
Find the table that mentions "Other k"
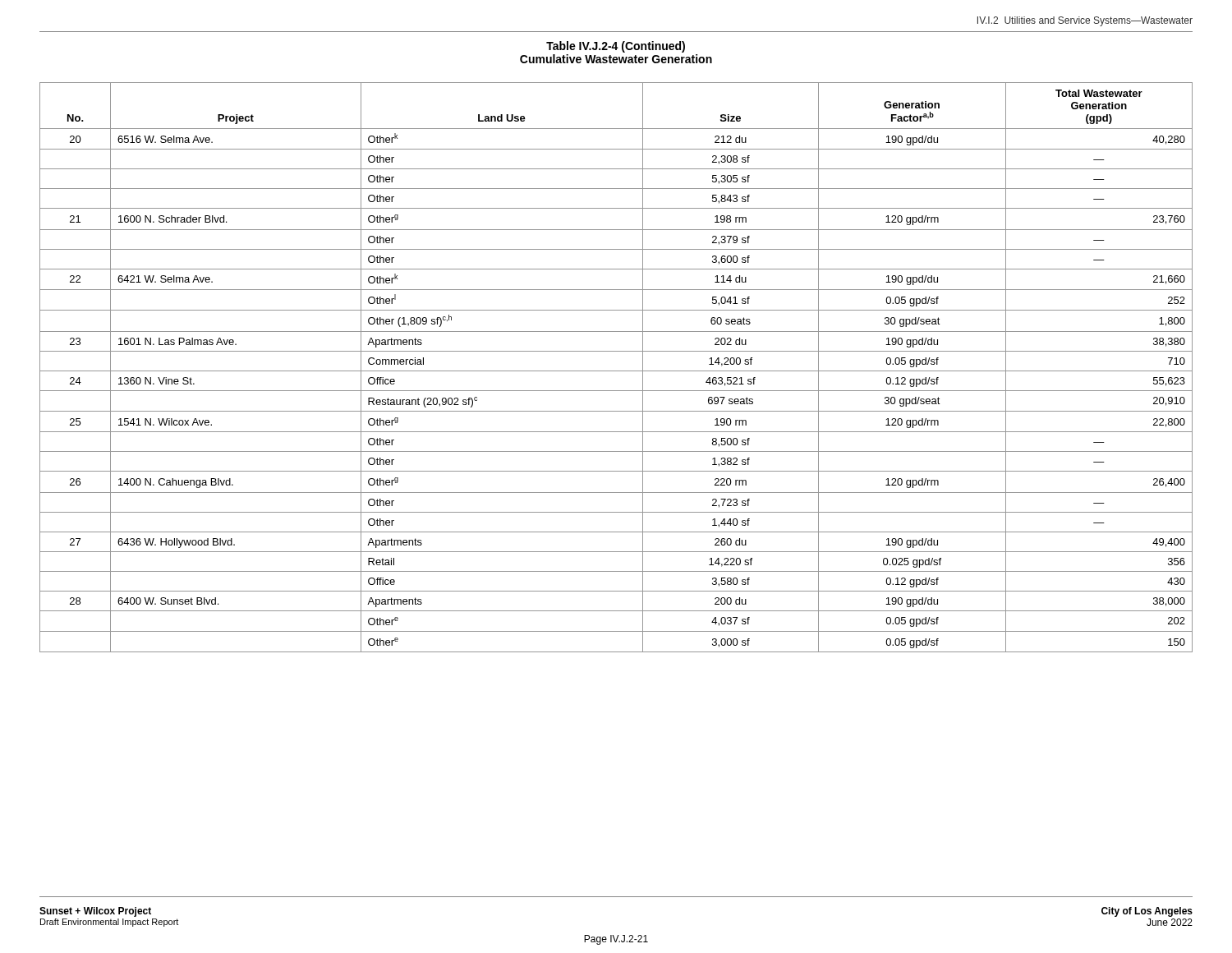click(616, 367)
